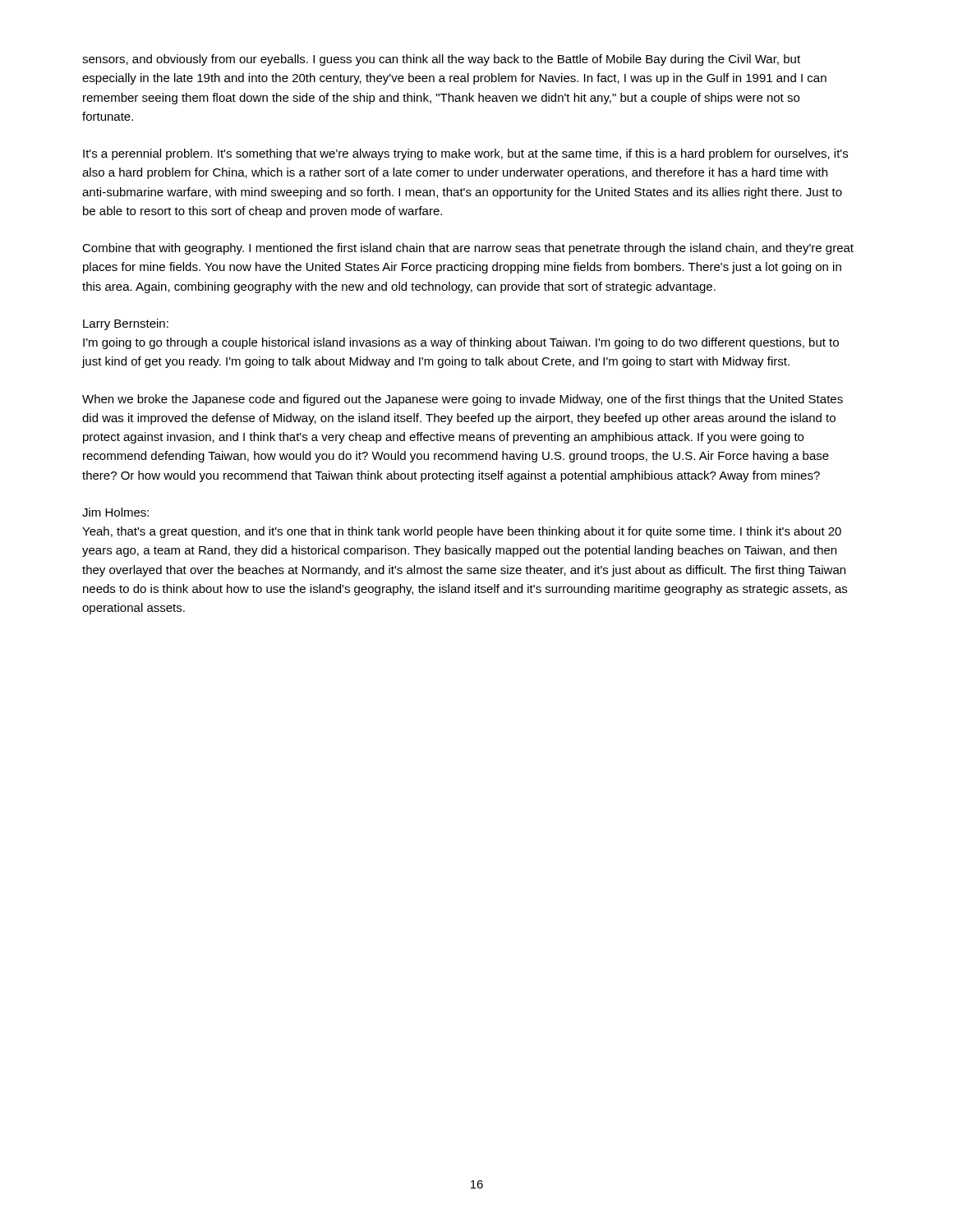Find the block on this page that starts "Combine that with geography. I mentioned the"

(468, 267)
